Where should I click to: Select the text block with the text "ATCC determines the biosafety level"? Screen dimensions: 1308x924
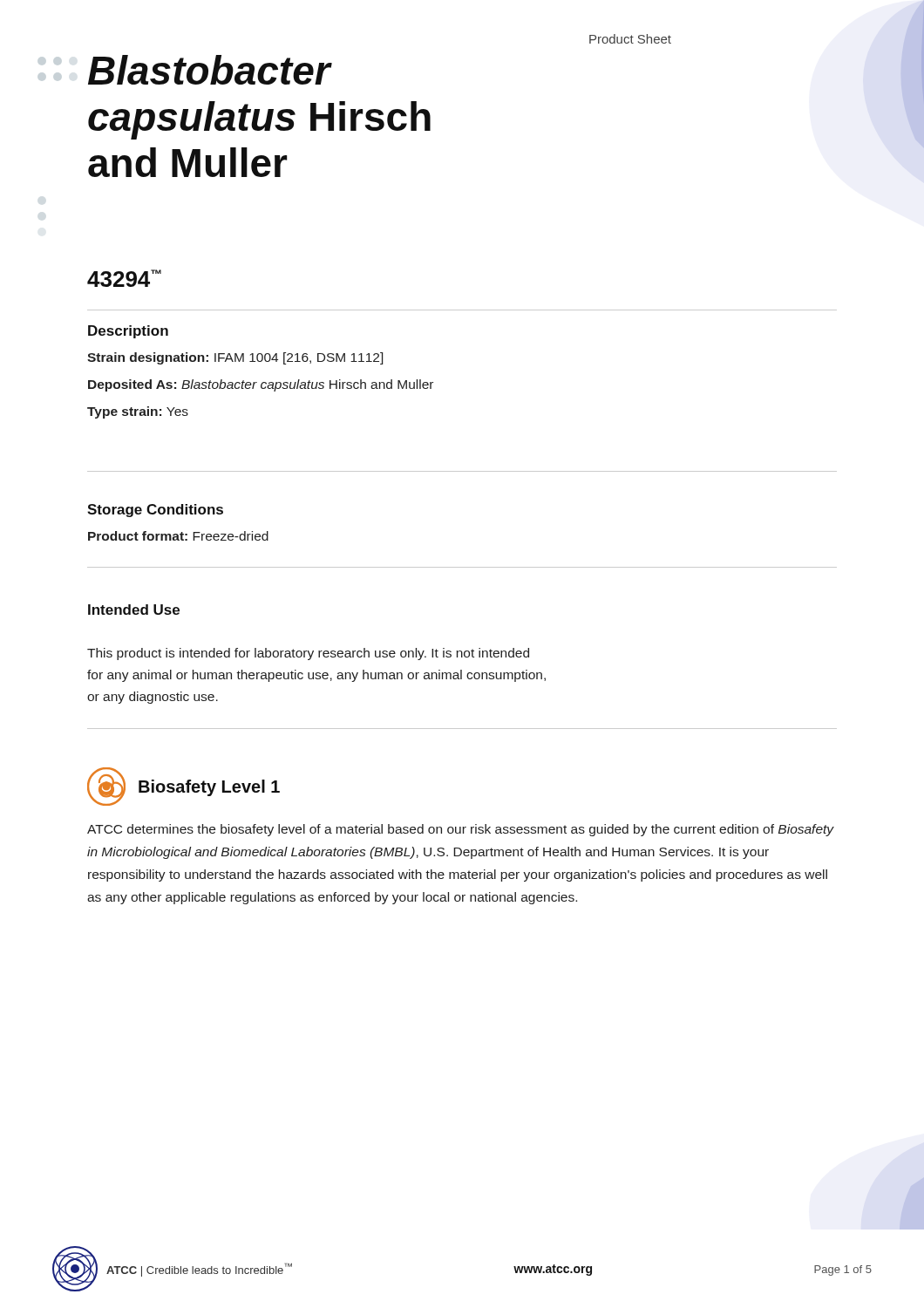(460, 863)
